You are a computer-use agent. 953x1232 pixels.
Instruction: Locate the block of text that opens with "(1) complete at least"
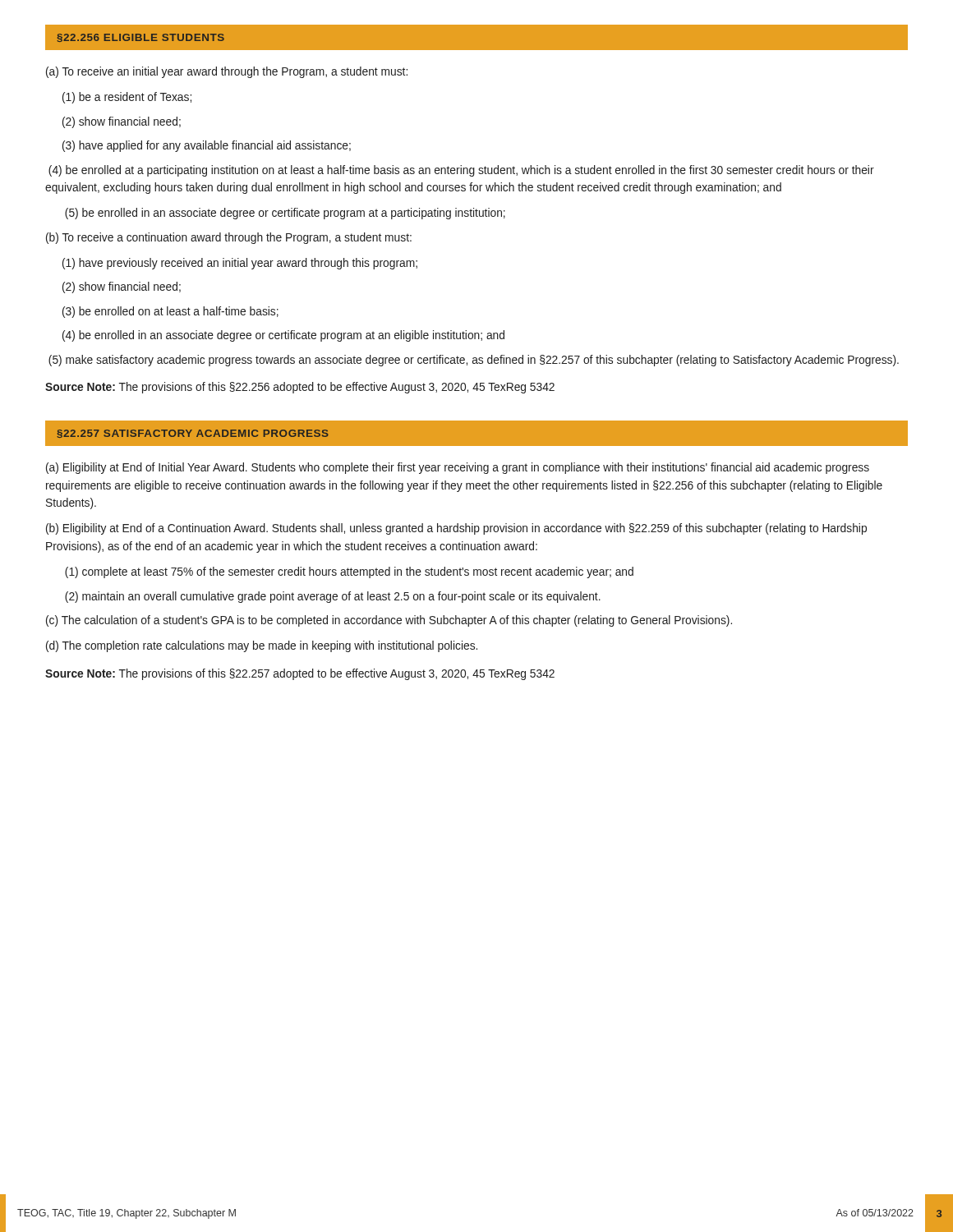point(348,572)
